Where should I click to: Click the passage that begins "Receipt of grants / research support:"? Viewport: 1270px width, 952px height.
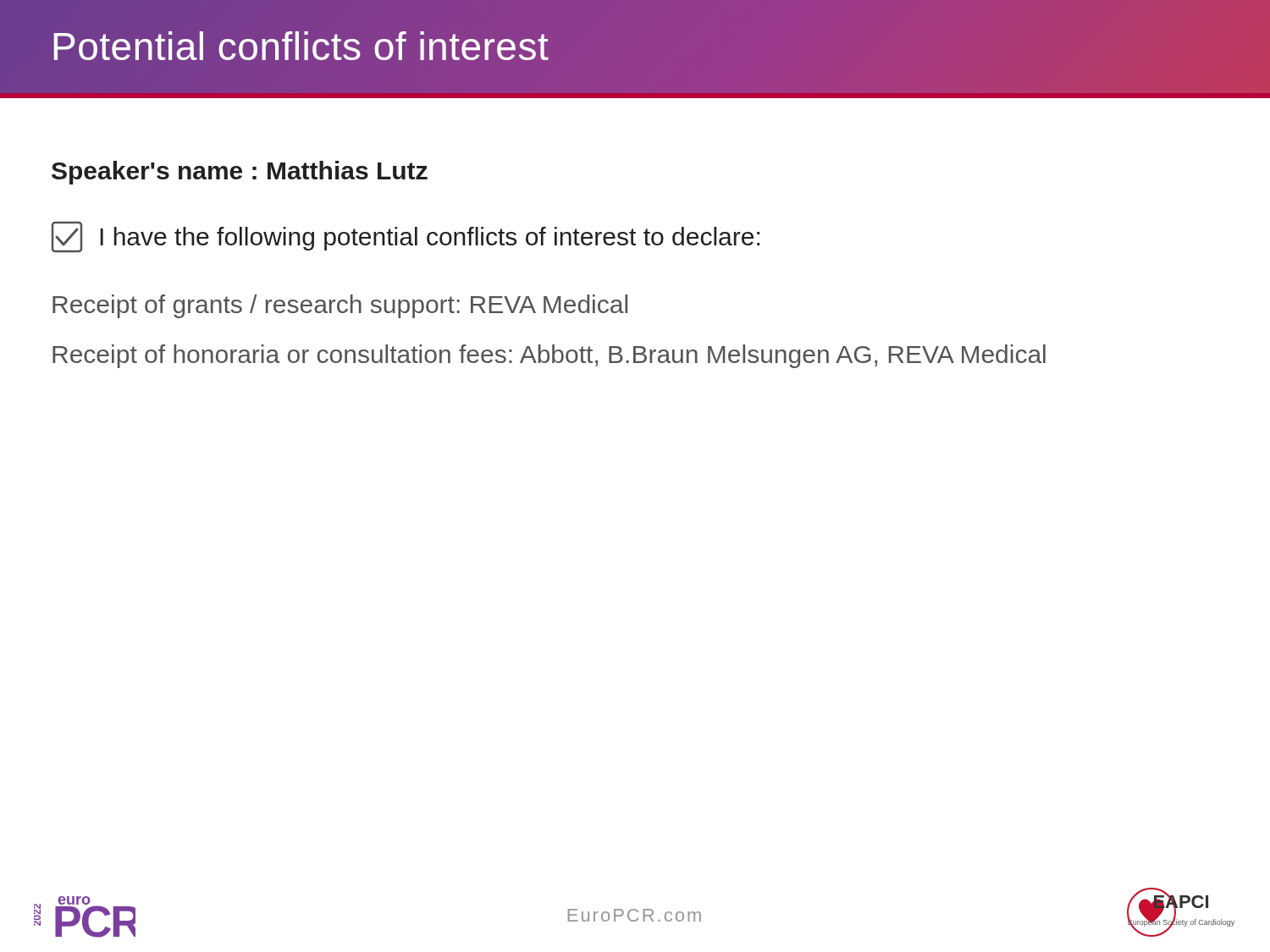340,304
